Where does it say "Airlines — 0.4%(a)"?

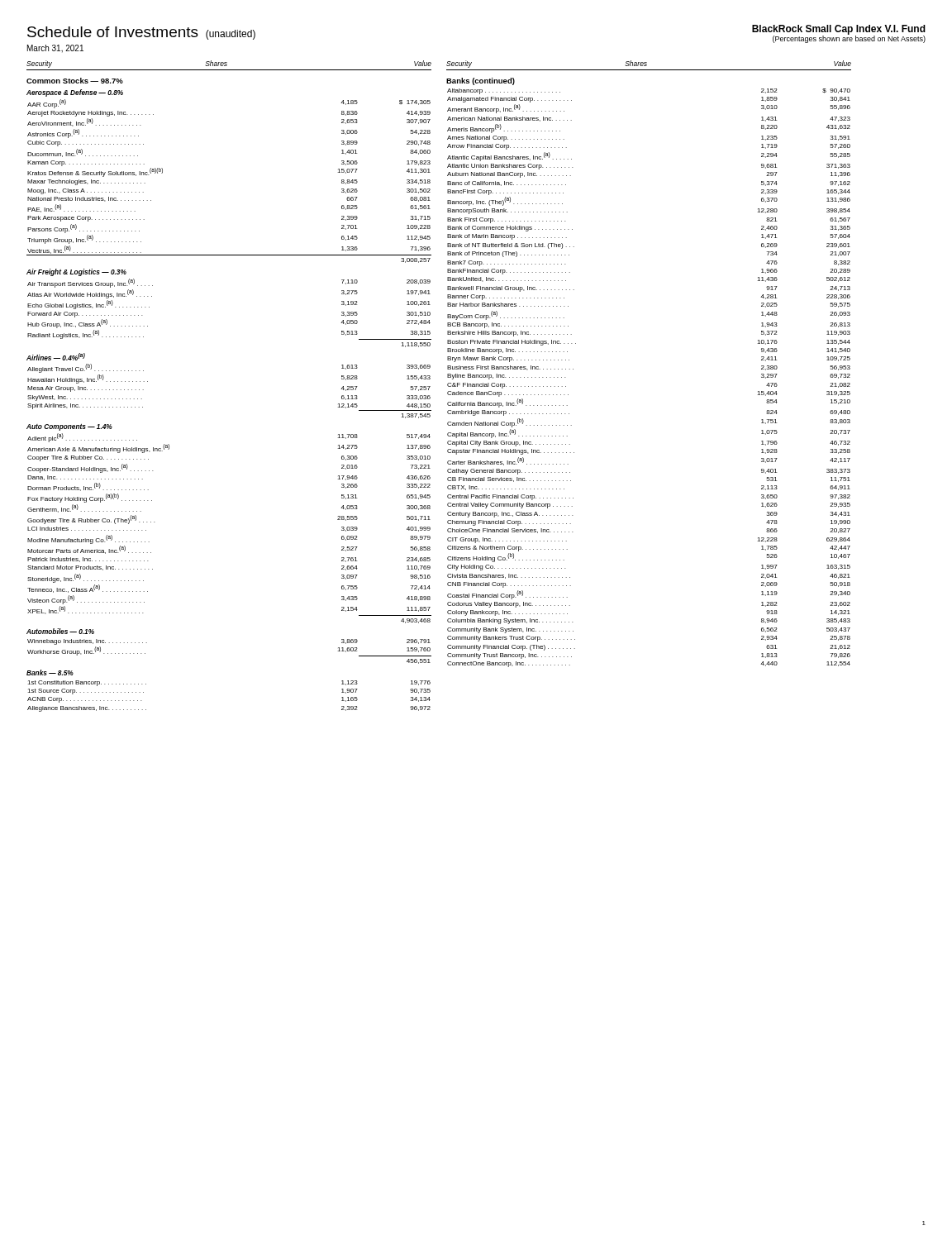tap(56, 357)
